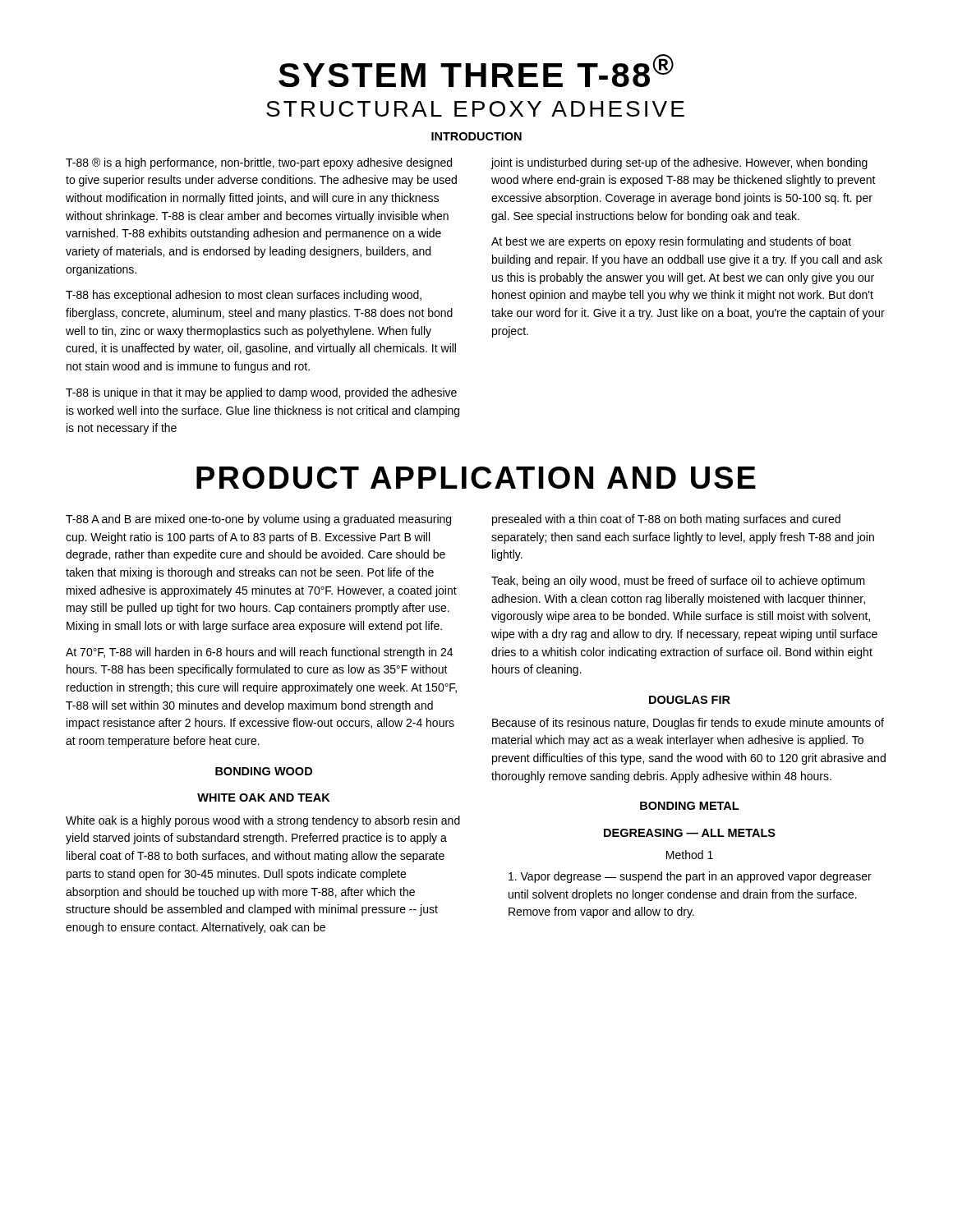Select the region starting "T-88 is unique in that it may be"
Image resolution: width=953 pixels, height=1232 pixels.
(x=264, y=411)
